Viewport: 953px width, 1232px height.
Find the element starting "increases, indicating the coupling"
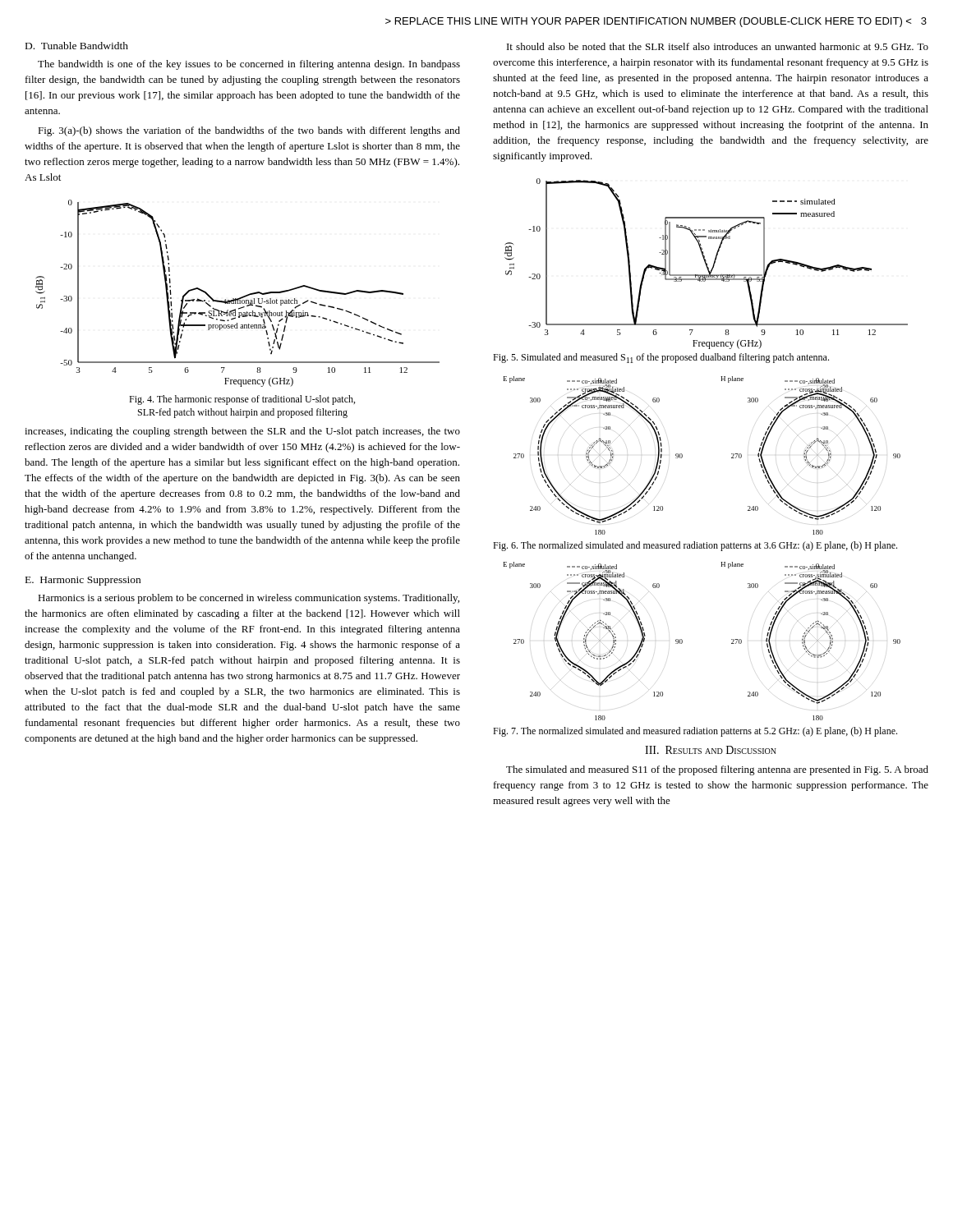point(242,494)
